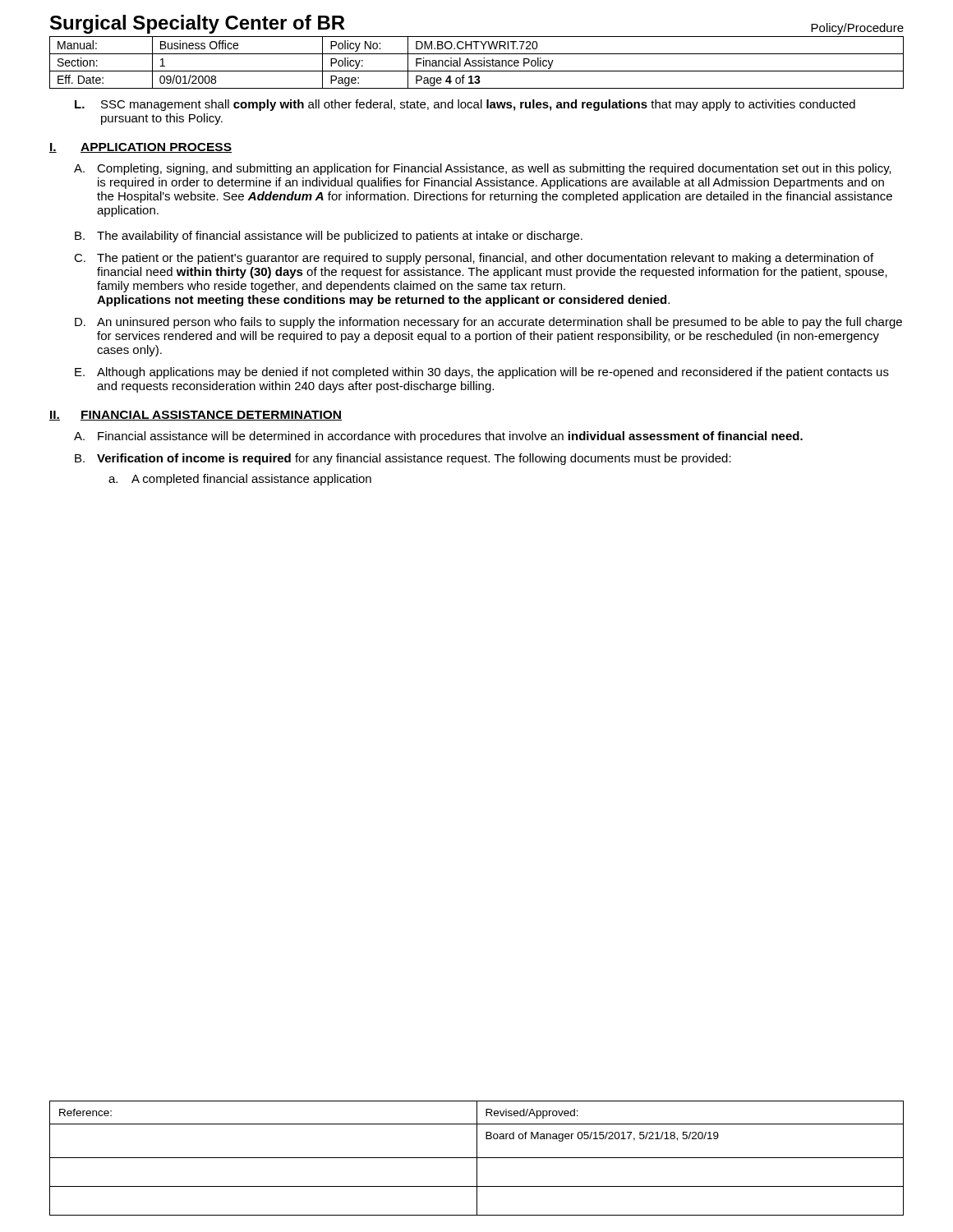Select the list item that reads "B. The availability of financial assistance will"
The width and height of the screenshot is (953, 1232).
(329, 235)
